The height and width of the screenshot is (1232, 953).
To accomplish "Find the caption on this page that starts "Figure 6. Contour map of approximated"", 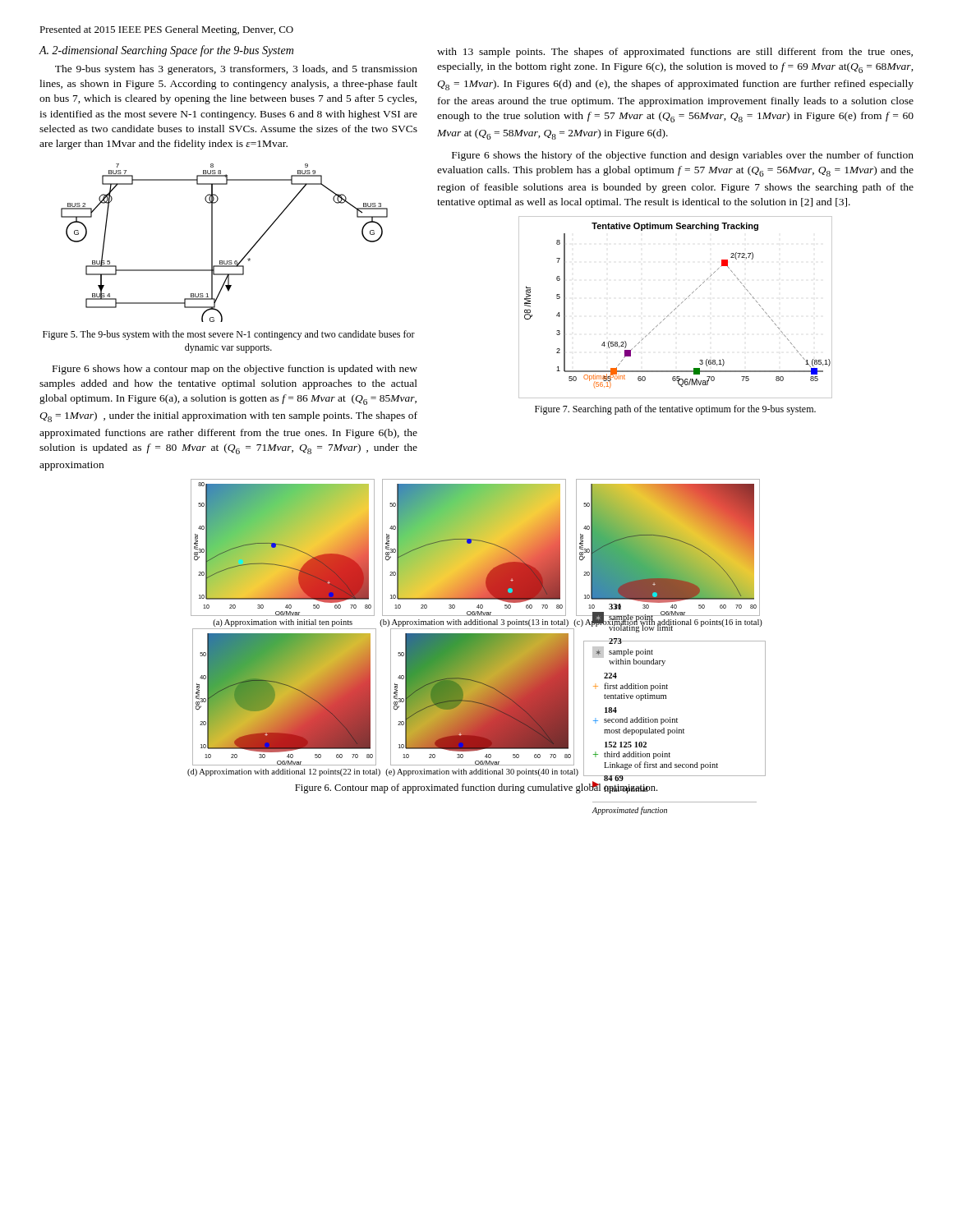I will coord(476,788).
